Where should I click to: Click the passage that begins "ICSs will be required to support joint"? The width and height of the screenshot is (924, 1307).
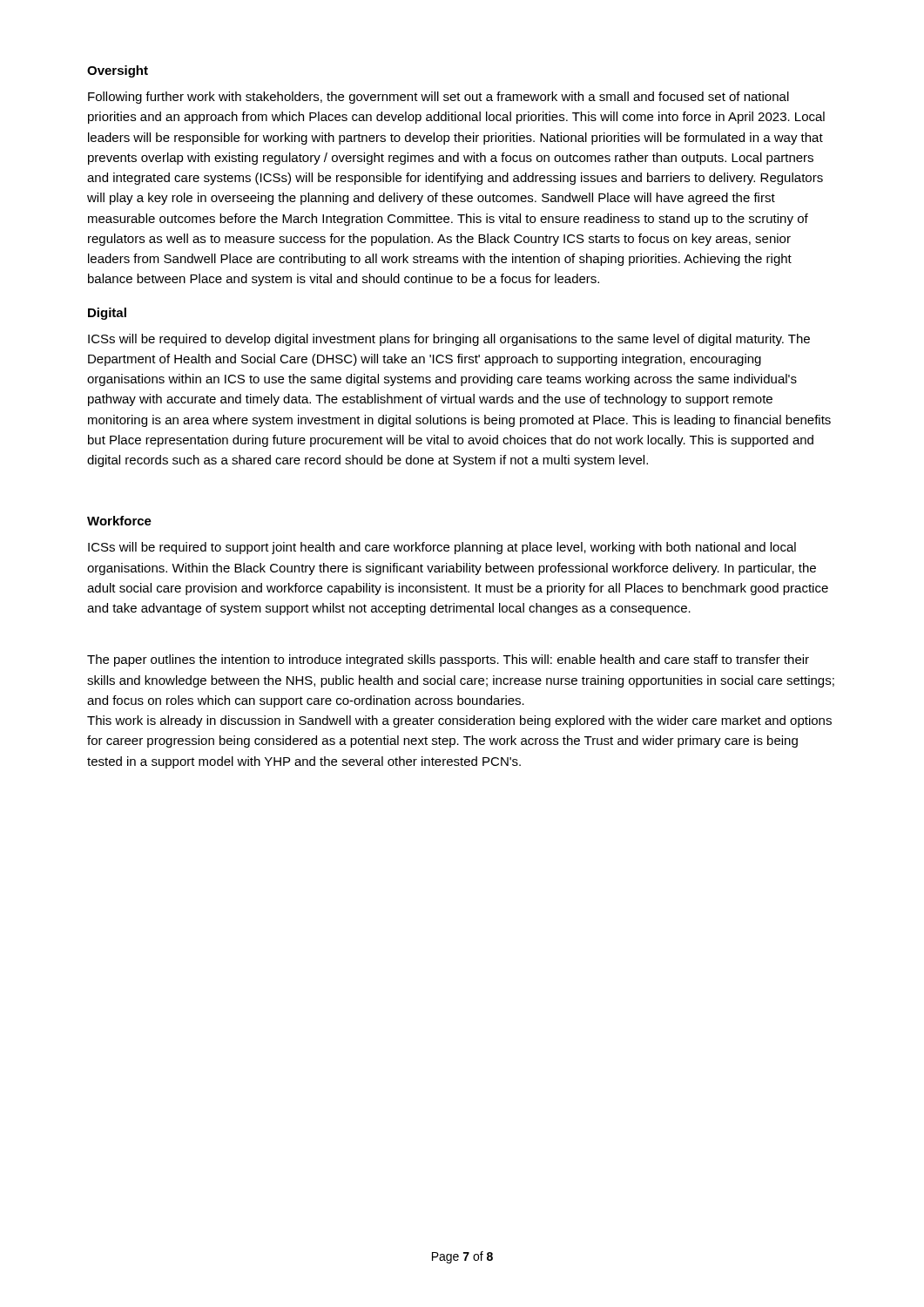458,577
